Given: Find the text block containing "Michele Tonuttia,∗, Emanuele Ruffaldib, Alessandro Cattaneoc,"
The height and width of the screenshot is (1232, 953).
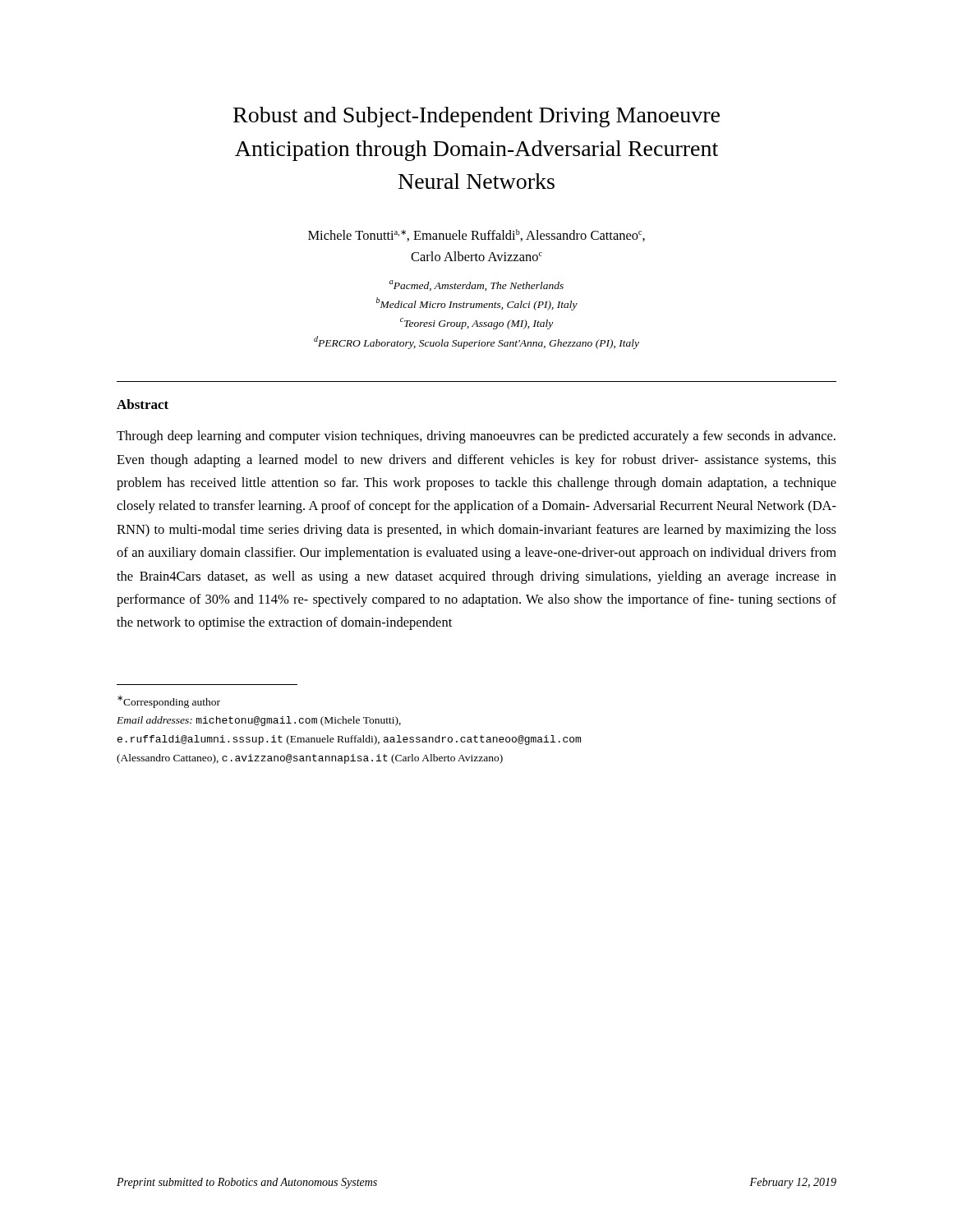Looking at the screenshot, I should tap(476, 246).
